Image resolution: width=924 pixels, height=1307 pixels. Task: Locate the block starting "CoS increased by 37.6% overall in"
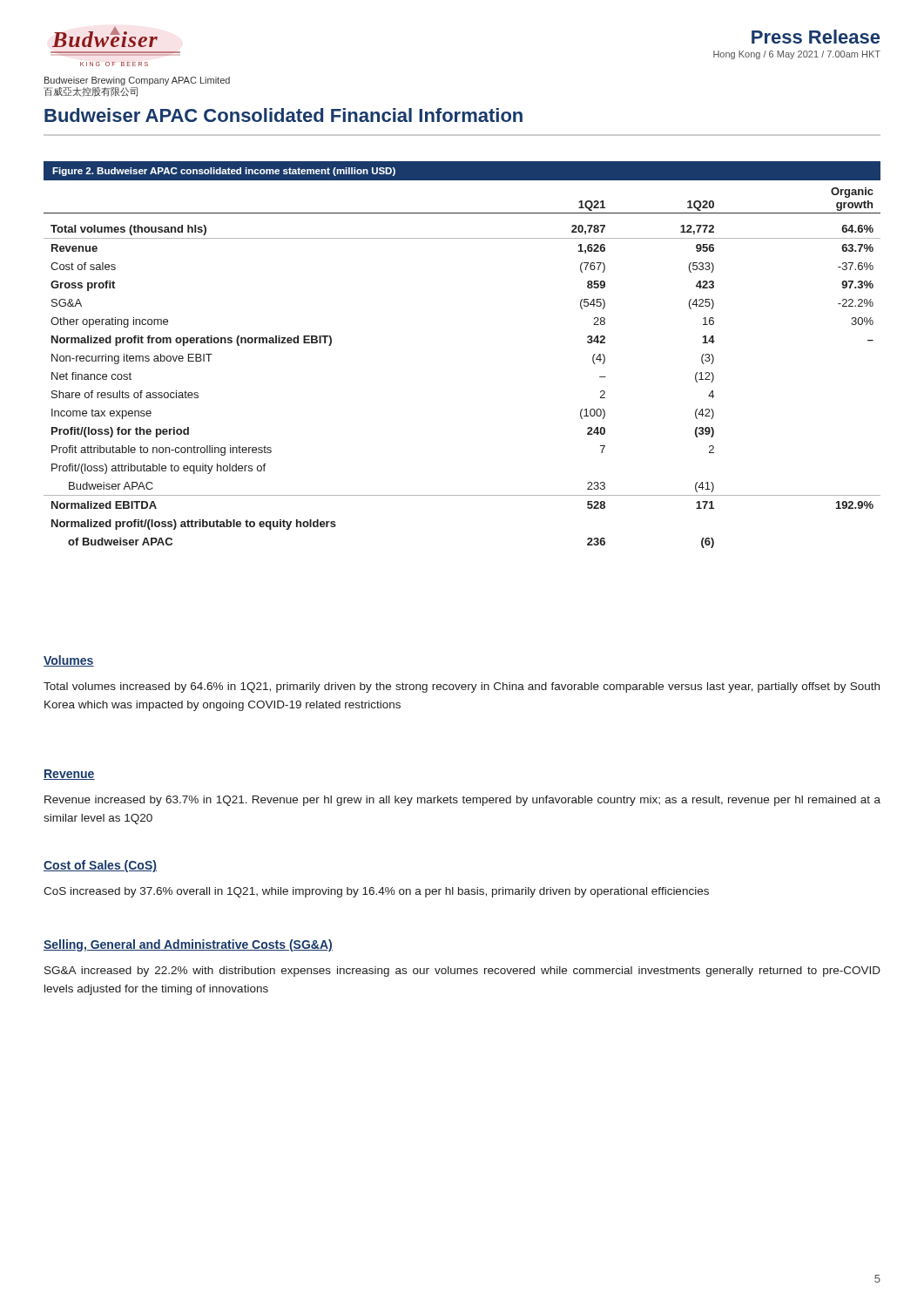coord(376,891)
